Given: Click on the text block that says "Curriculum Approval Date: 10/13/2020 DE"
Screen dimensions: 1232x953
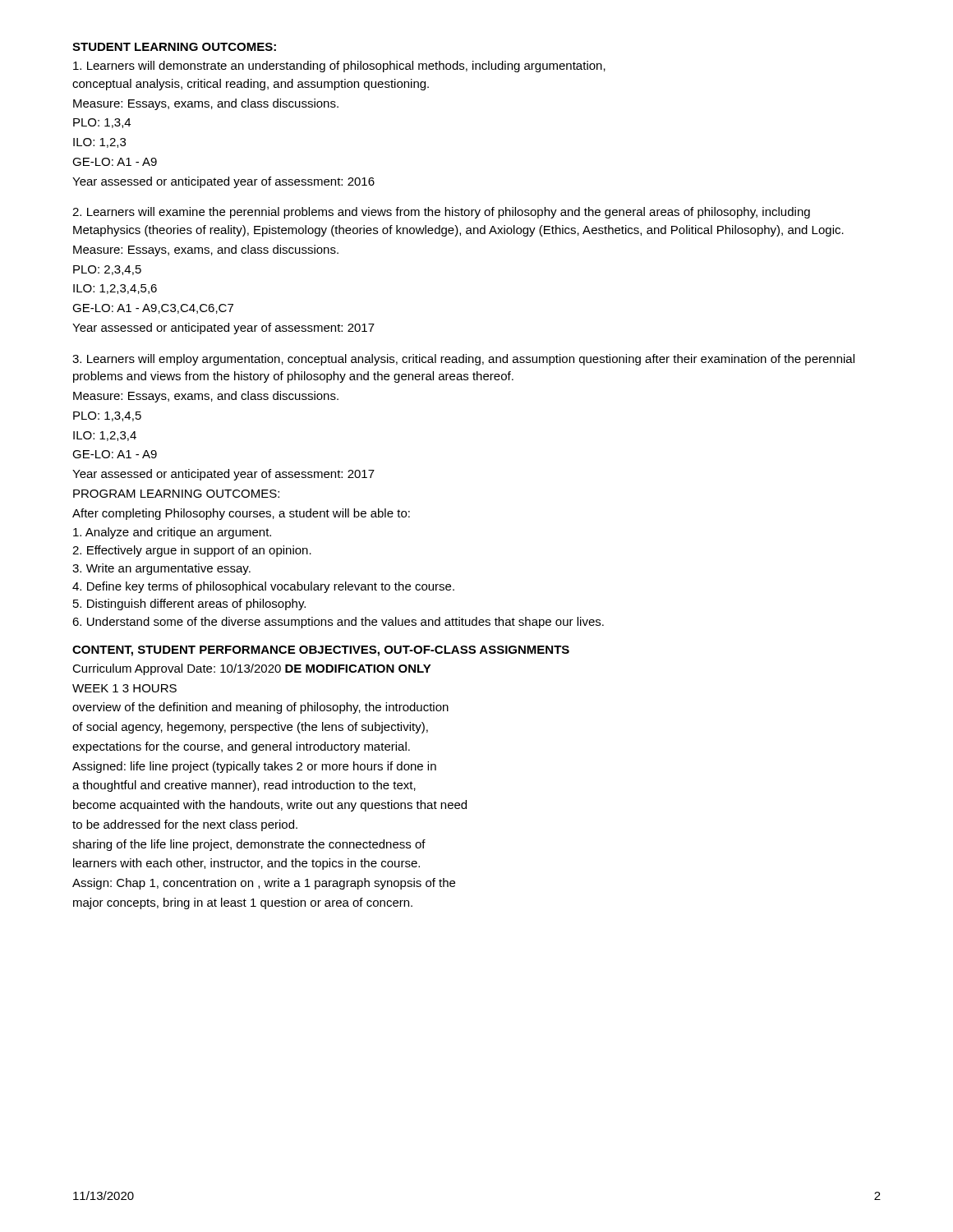Looking at the screenshot, I should [x=252, y=668].
